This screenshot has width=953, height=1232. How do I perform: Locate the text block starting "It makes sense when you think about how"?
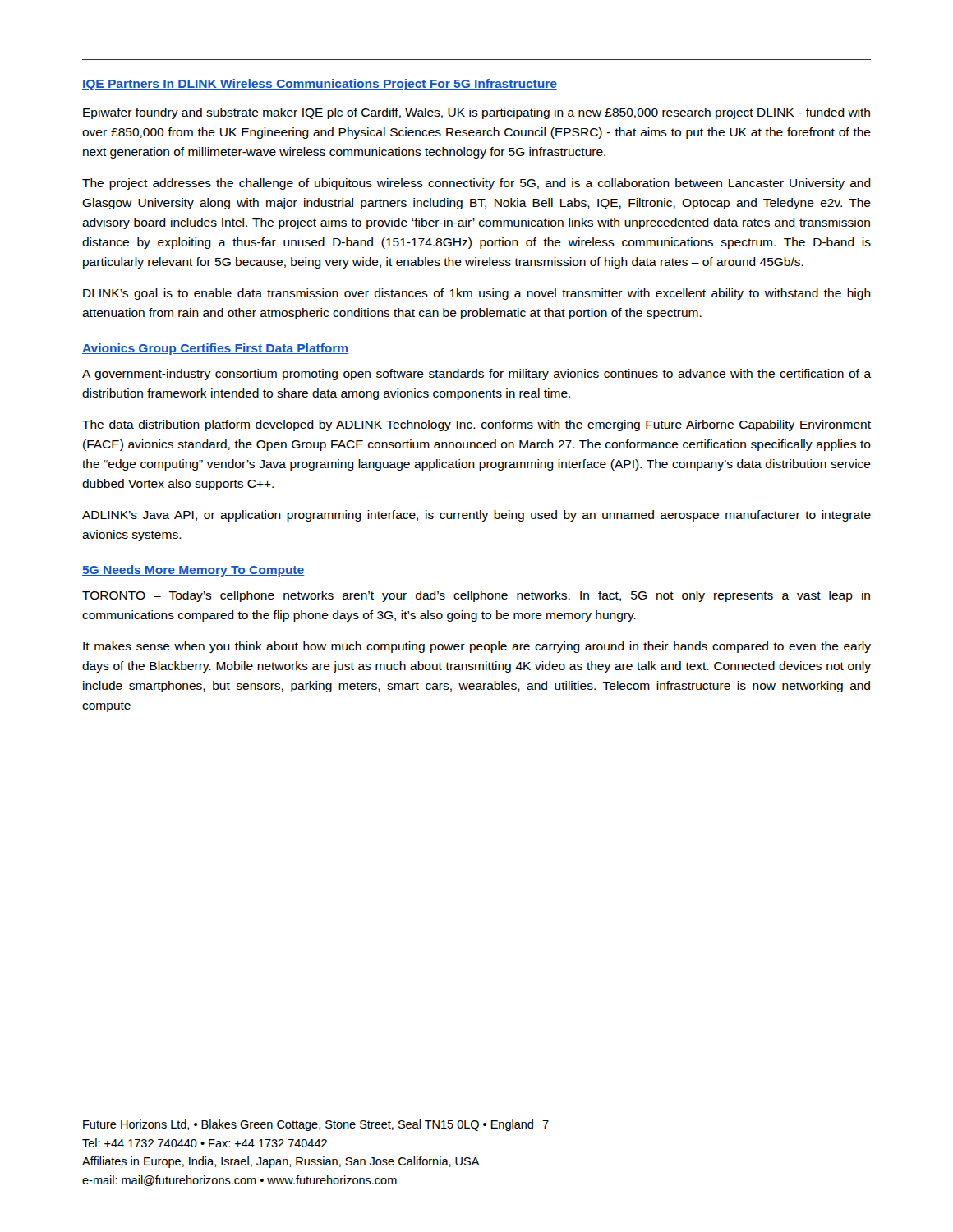[x=476, y=676]
